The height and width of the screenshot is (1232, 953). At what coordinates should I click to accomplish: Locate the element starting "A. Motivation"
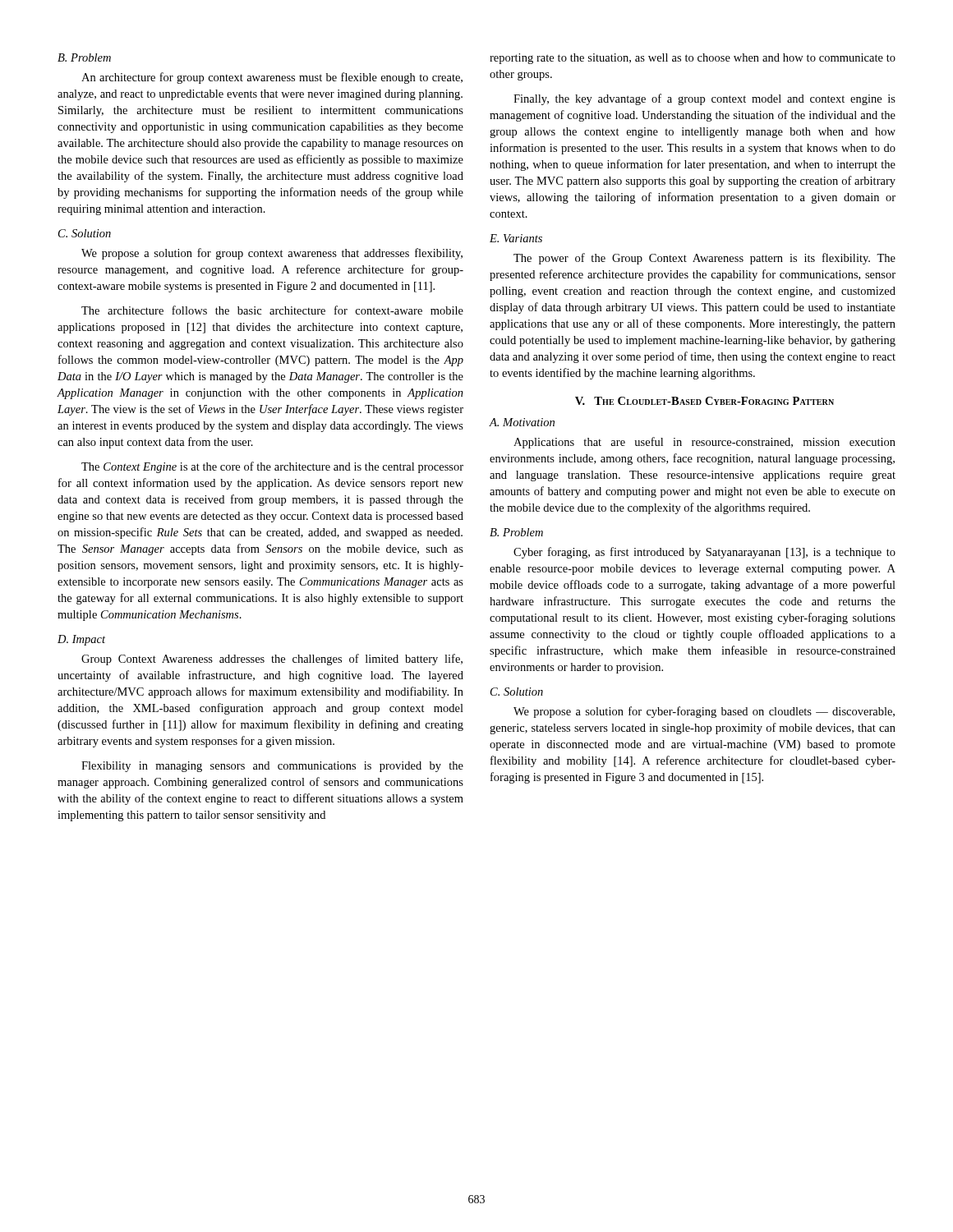(x=522, y=422)
